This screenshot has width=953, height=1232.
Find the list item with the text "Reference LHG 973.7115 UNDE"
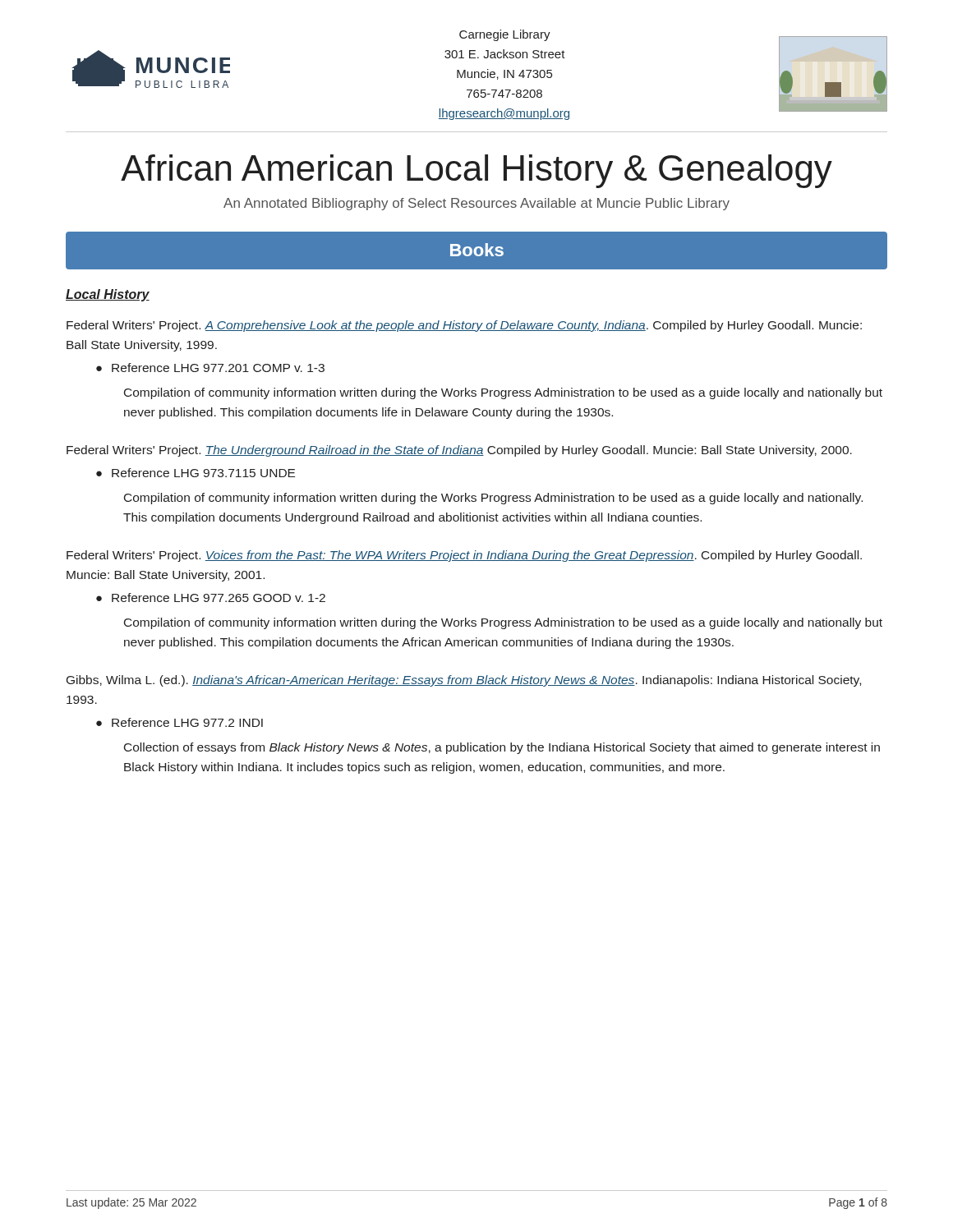tap(203, 473)
